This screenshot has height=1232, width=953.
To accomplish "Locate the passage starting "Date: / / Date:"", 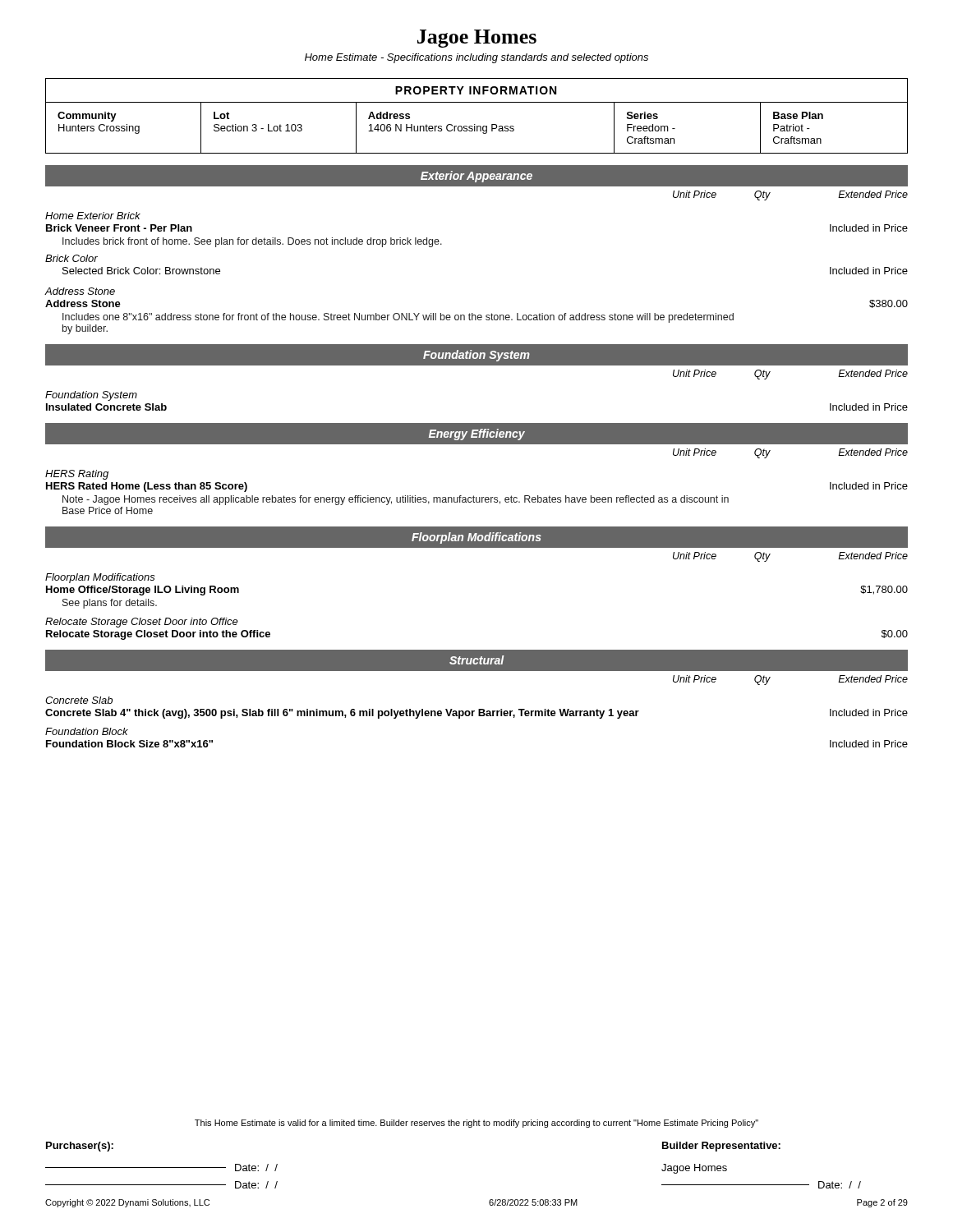I will pyautogui.click(x=161, y=1168).
